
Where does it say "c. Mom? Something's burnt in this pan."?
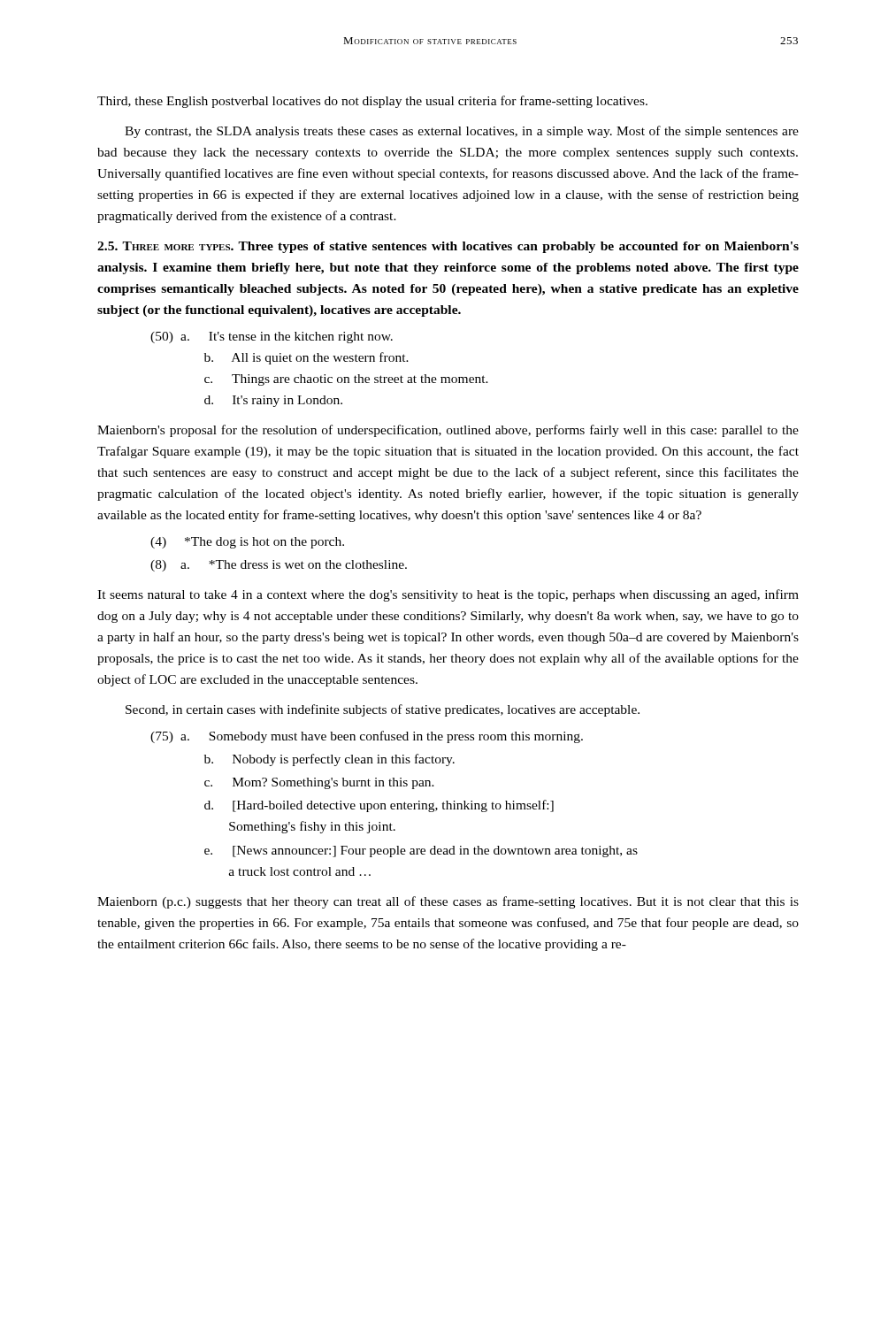319,782
